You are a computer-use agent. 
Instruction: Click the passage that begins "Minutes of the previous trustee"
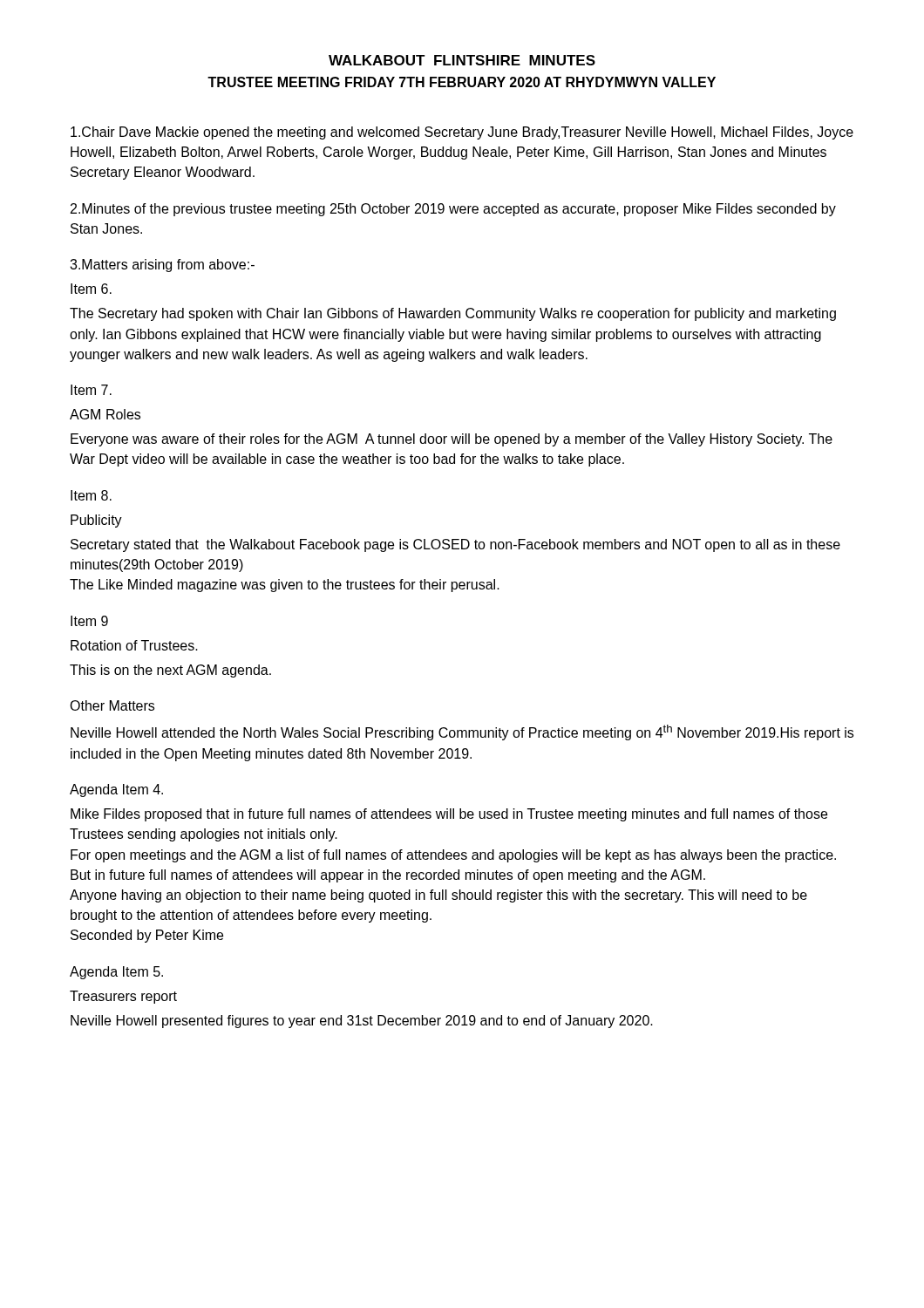(x=453, y=219)
